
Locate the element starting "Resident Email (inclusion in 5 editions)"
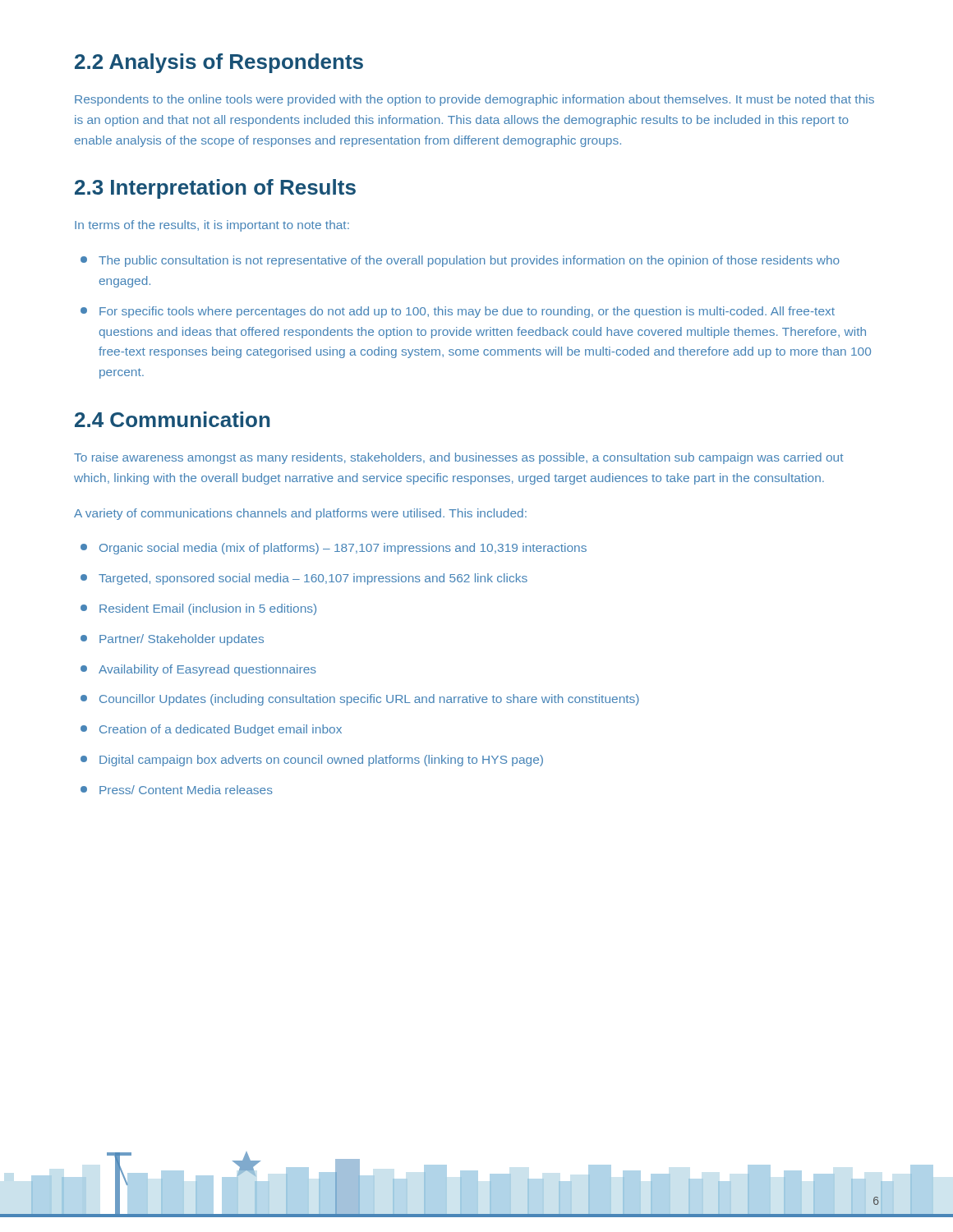tap(198, 609)
